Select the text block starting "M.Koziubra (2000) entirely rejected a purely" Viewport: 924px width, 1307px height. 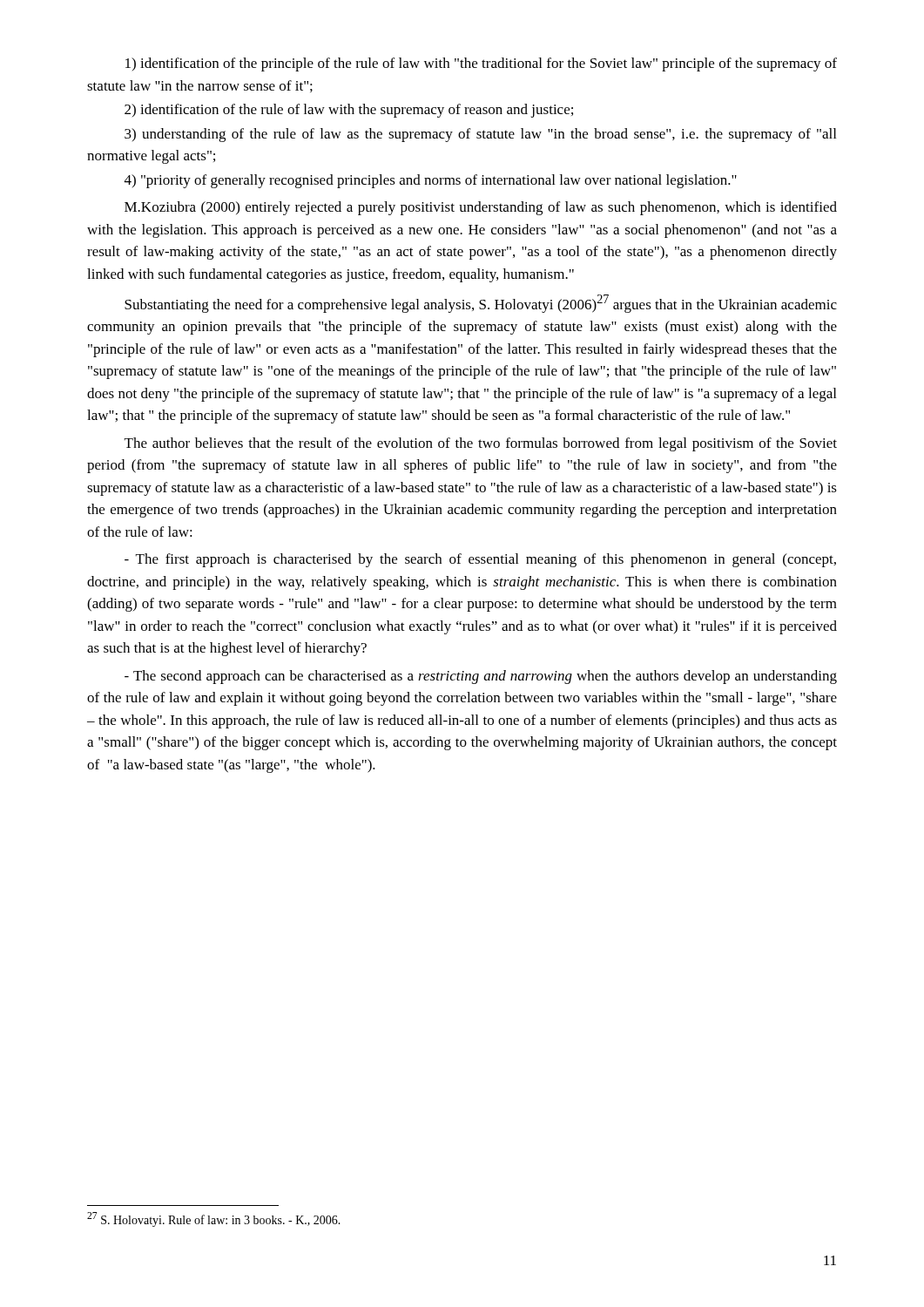point(462,240)
